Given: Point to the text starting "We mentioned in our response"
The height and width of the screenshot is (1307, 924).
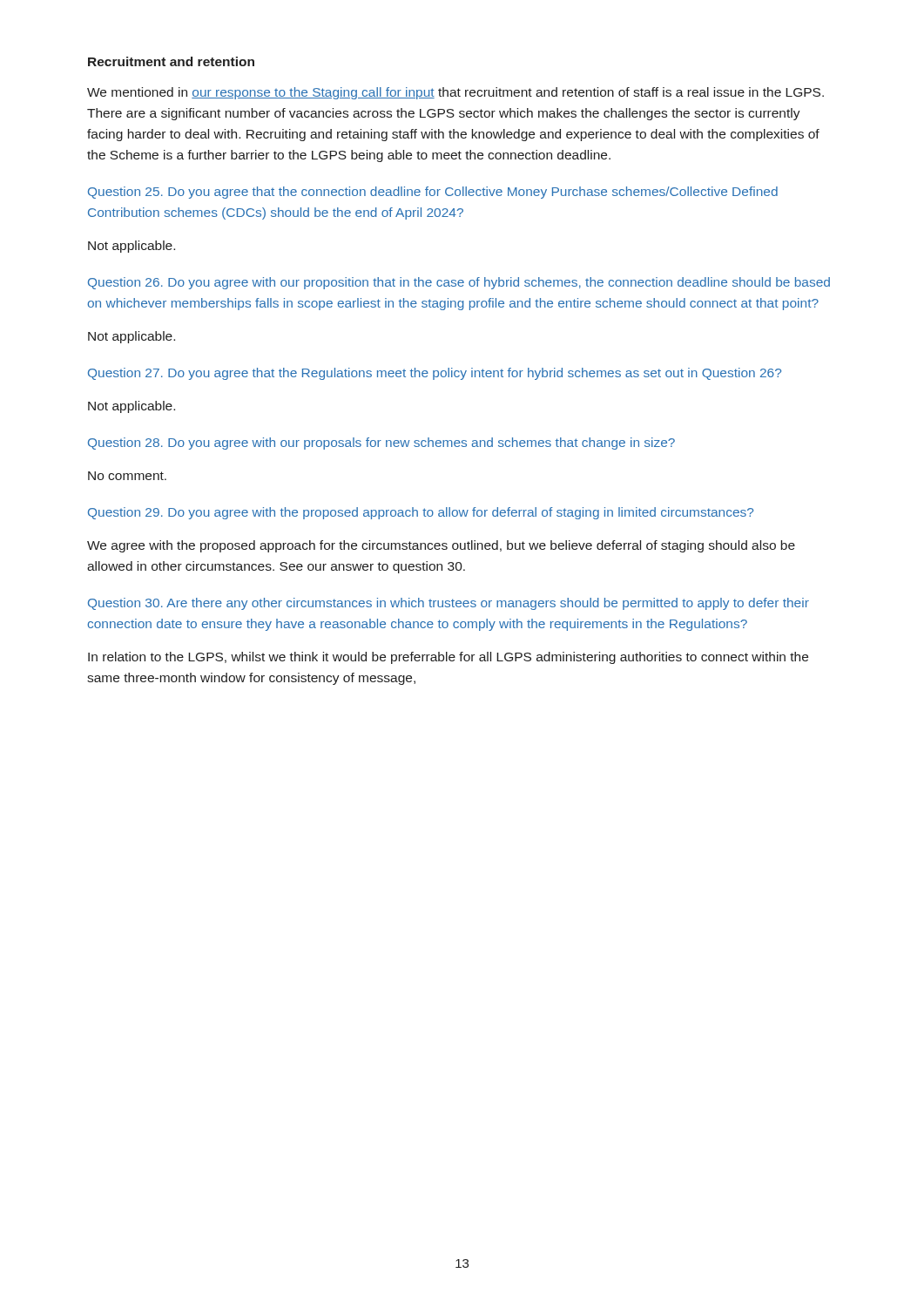Looking at the screenshot, I should (456, 123).
